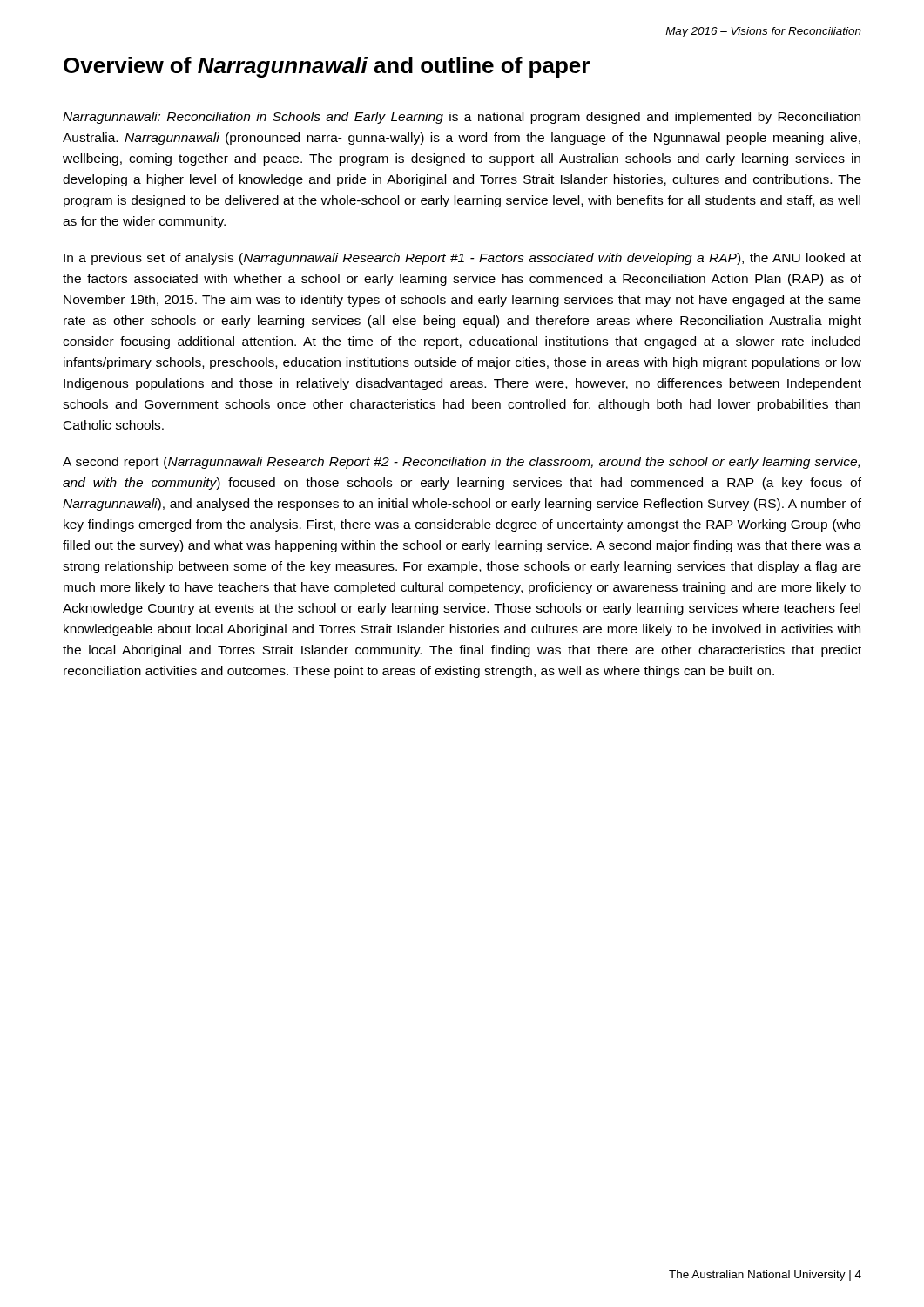Where is the passage that starts "Narragunnawali: Reconciliation in Schools and Early Learning"?
924x1307 pixels.
(462, 169)
